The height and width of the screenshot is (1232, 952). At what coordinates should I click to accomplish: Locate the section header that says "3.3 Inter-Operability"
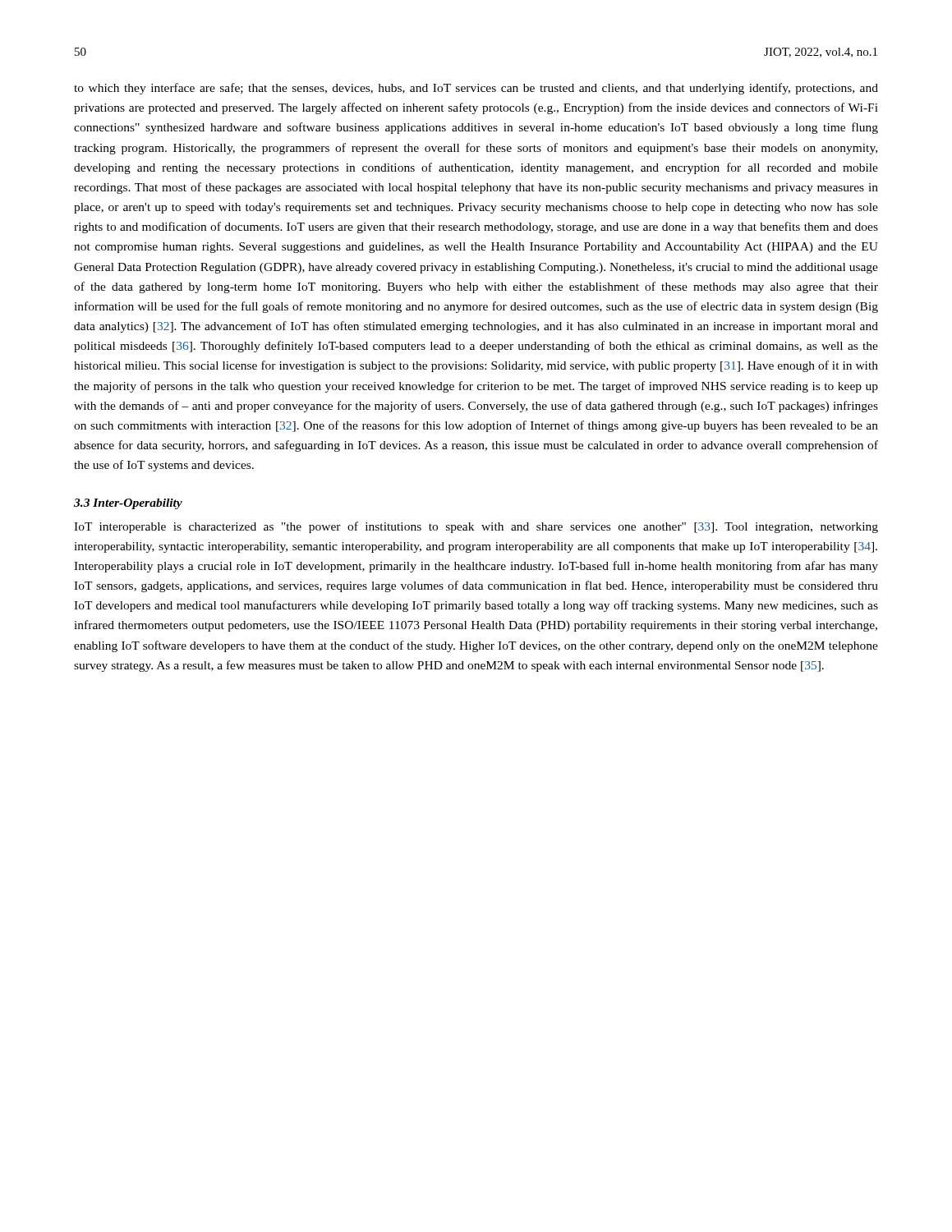[128, 503]
